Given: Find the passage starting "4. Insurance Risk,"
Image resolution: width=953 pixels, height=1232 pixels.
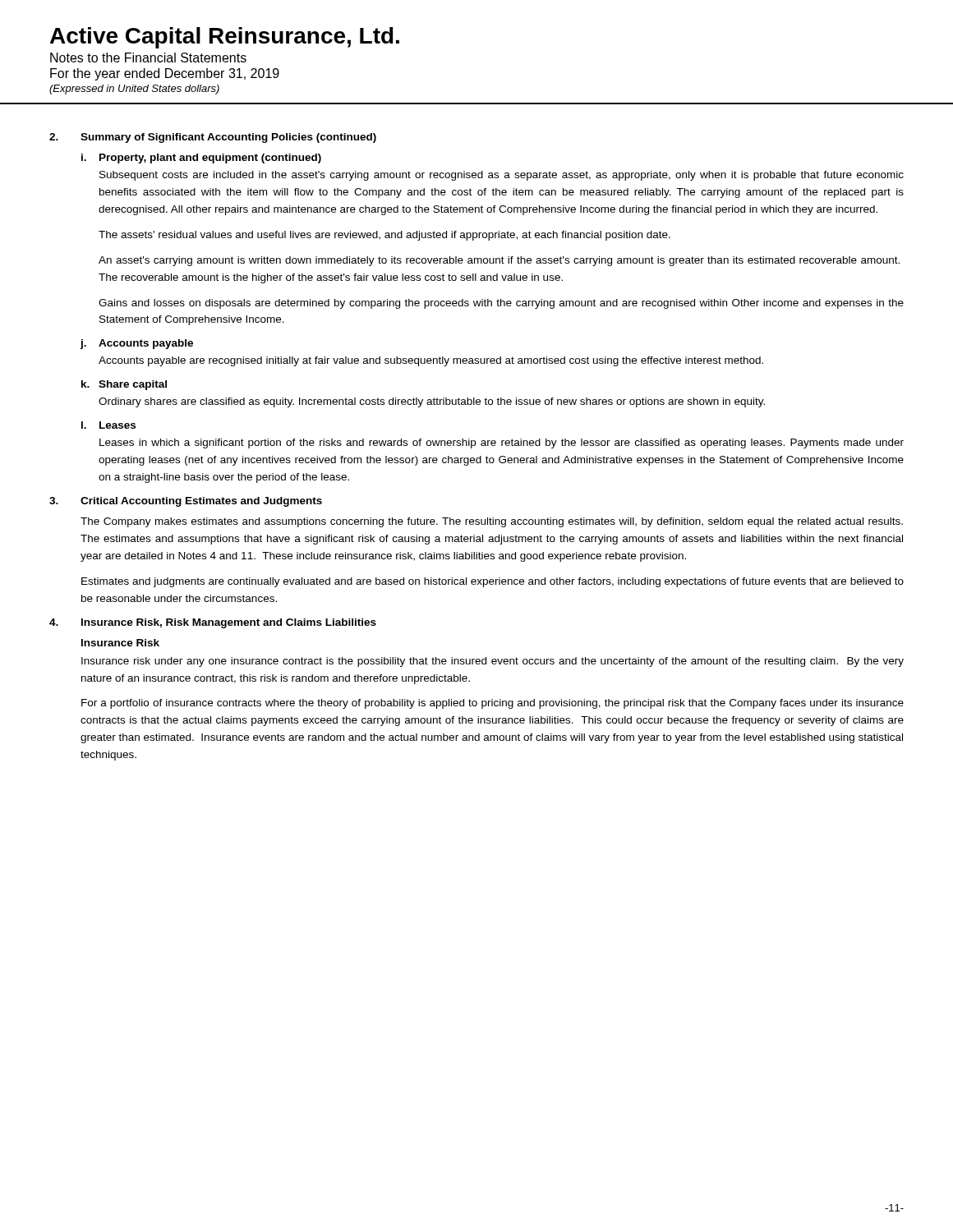Looking at the screenshot, I should [x=213, y=622].
